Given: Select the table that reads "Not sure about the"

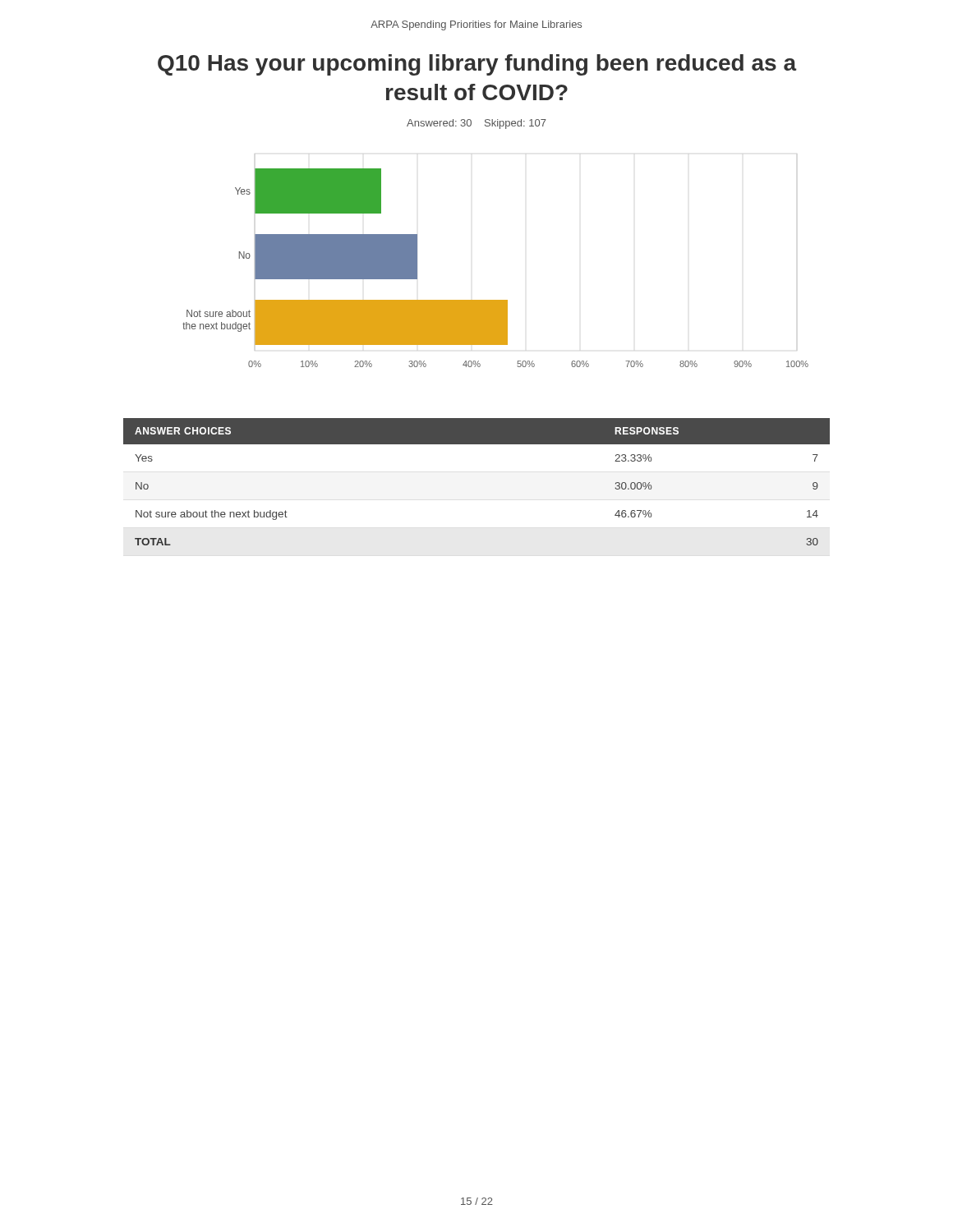Looking at the screenshot, I should coord(476,487).
